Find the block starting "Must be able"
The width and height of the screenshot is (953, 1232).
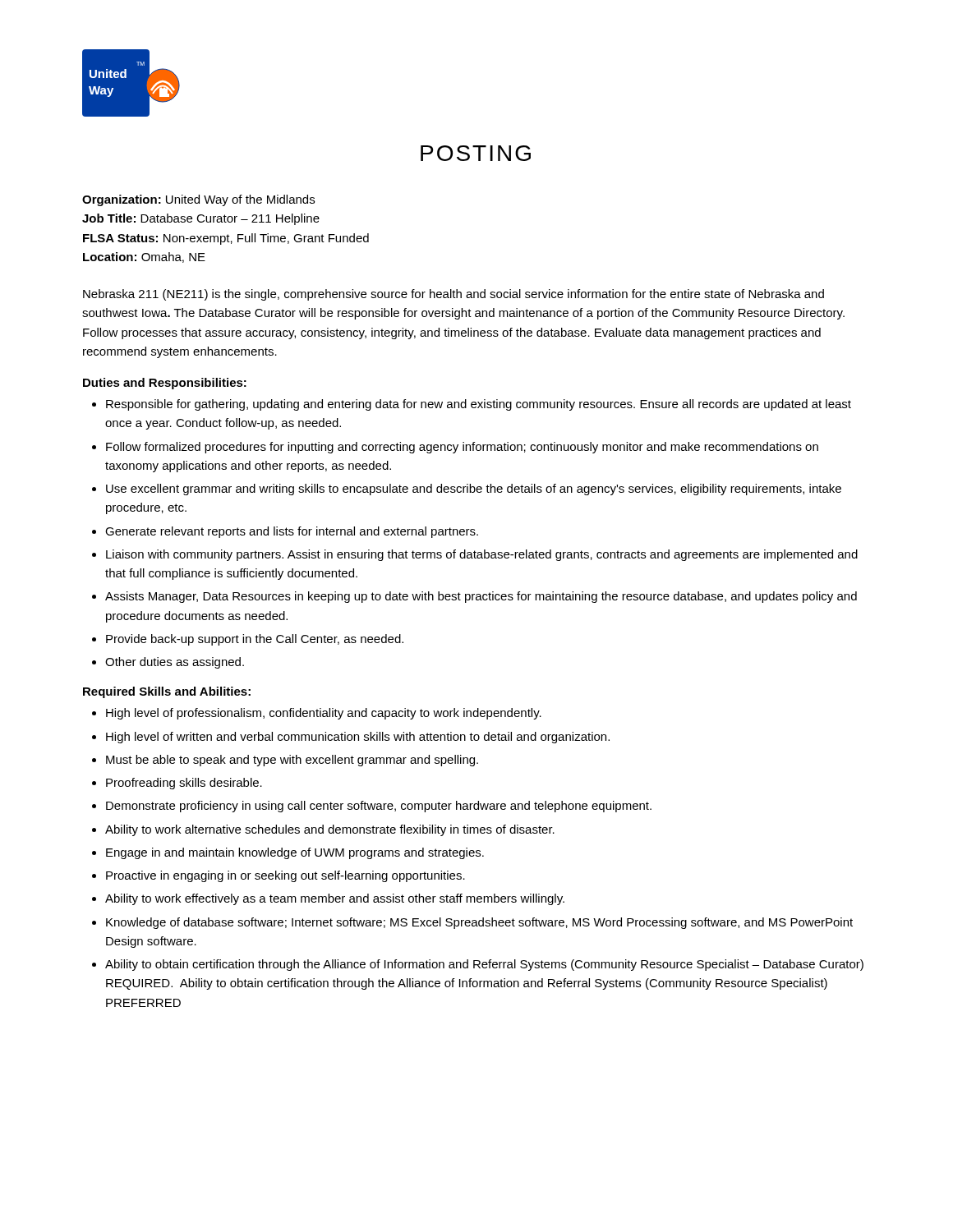[x=292, y=759]
